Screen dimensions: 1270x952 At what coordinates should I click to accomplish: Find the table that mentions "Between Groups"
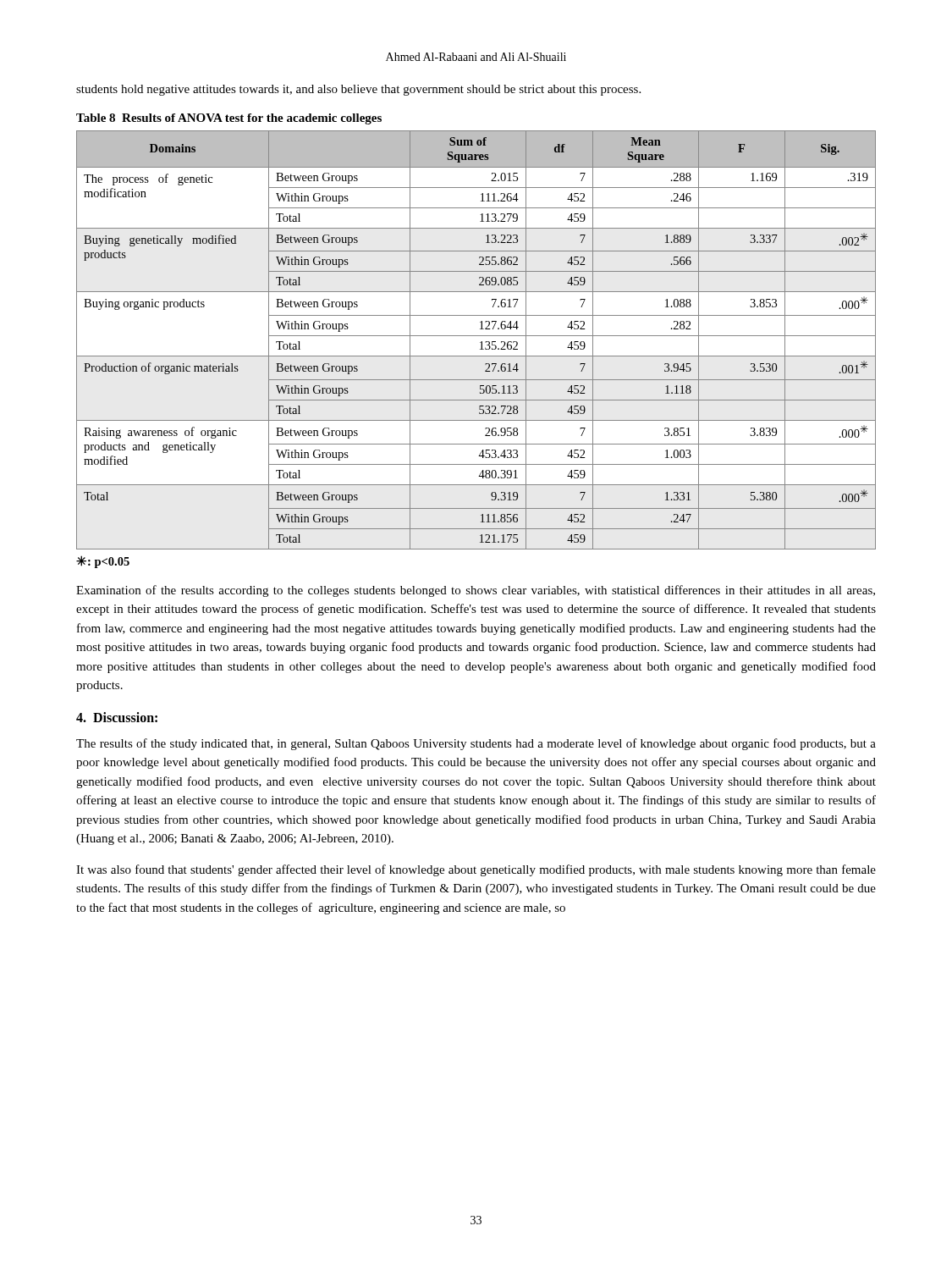[476, 340]
